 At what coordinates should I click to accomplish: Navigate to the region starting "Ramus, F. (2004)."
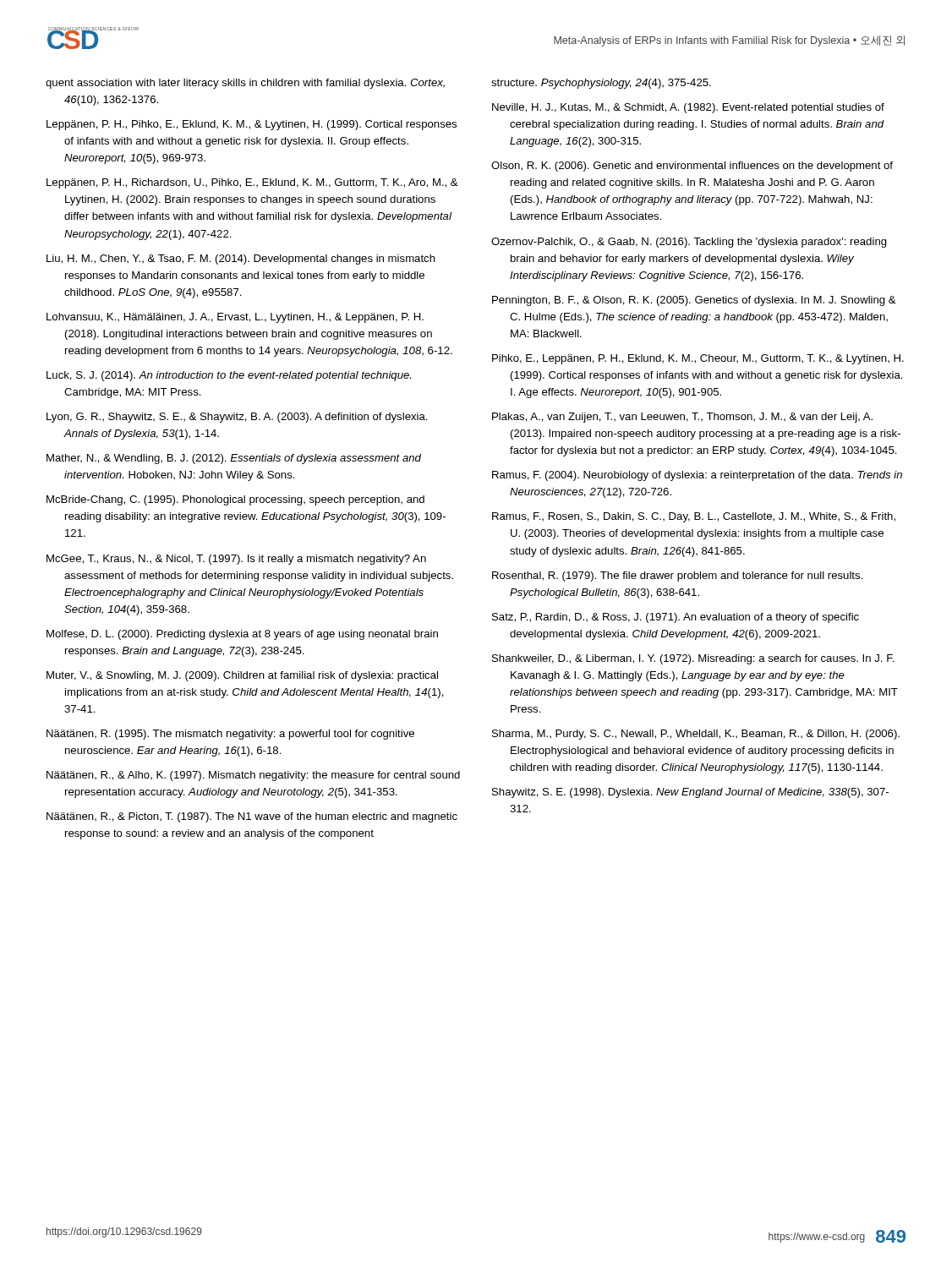[697, 483]
